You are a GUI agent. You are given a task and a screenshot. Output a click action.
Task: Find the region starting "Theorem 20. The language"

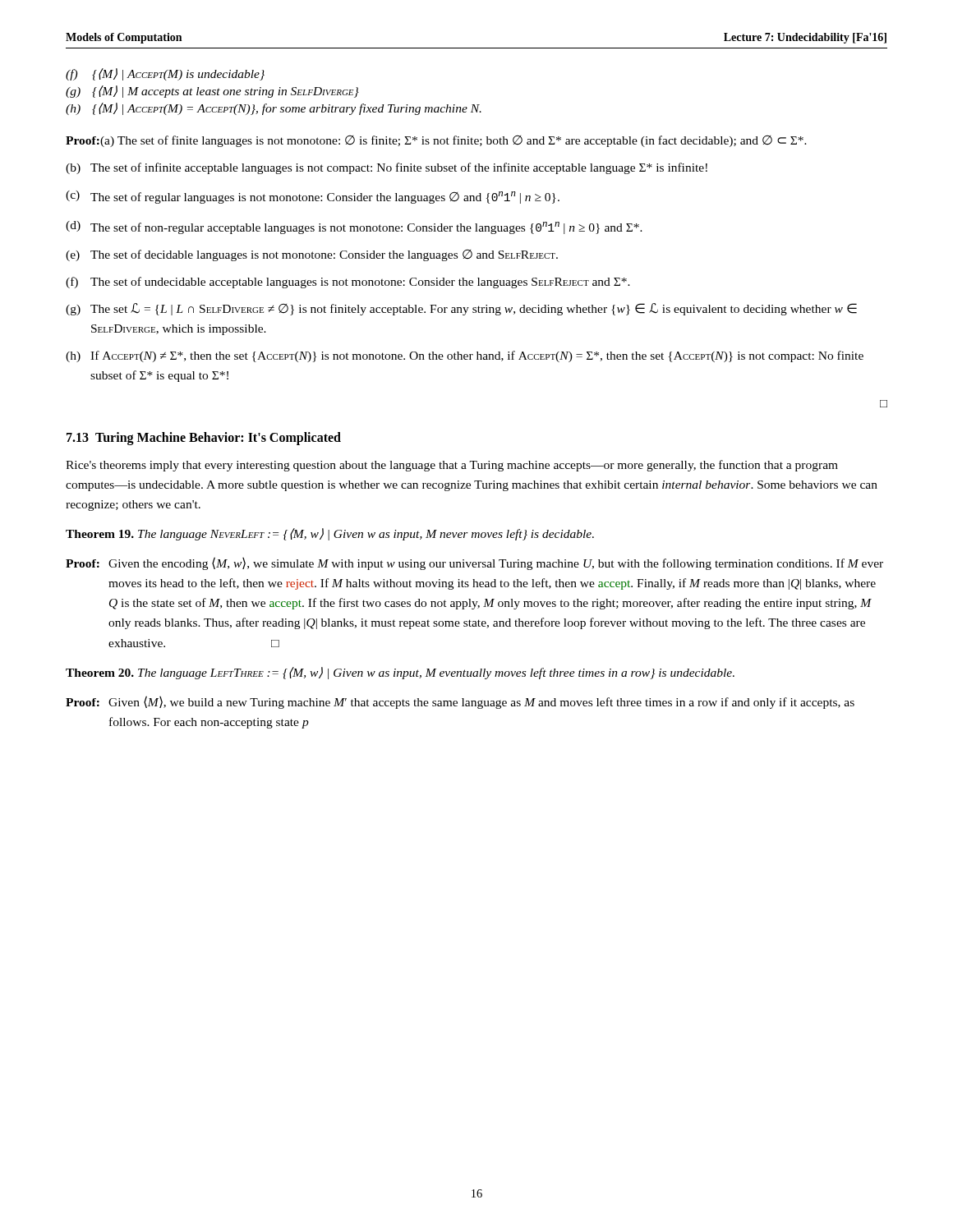pos(401,672)
